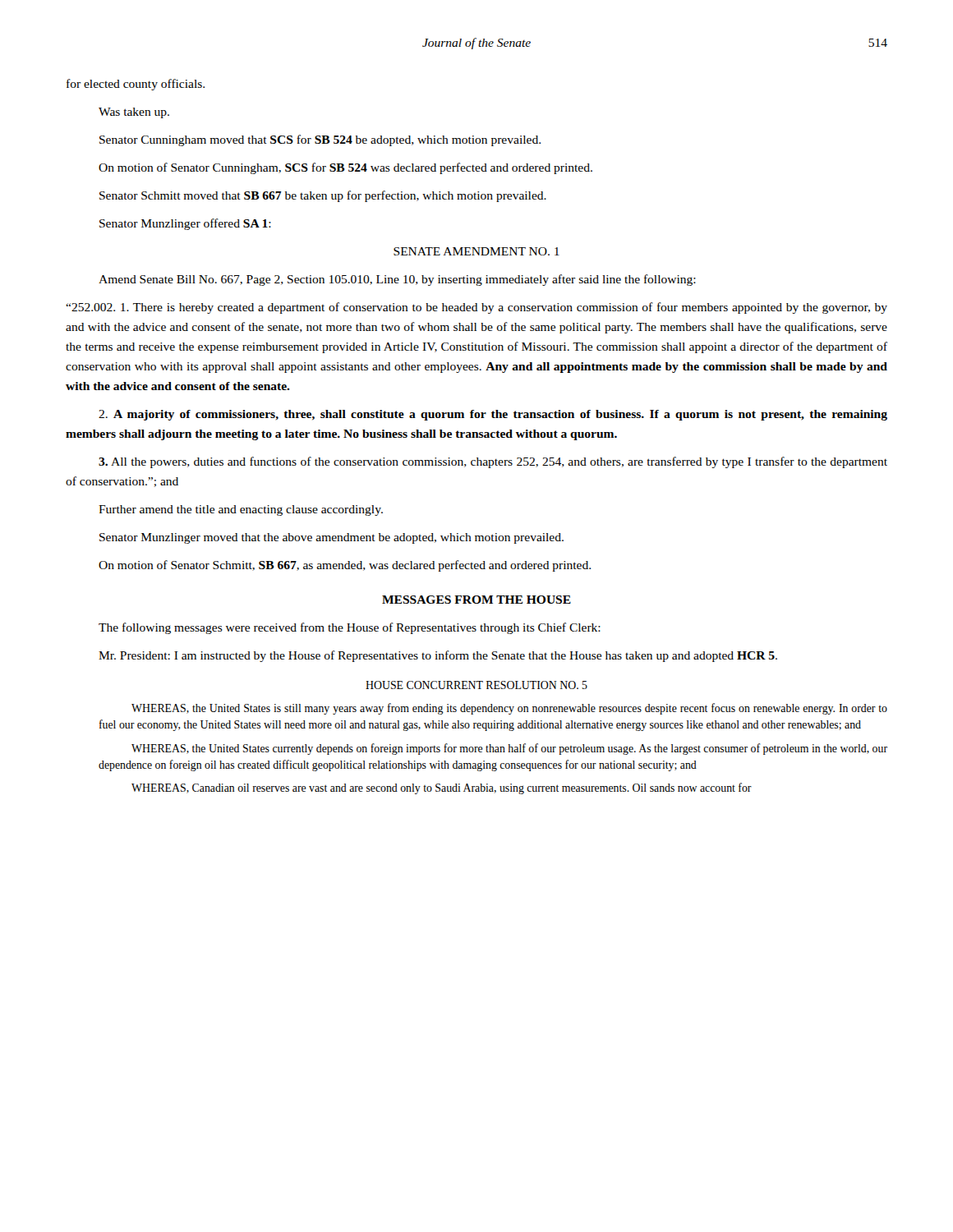Find the text block that reads "“252.002. 1. There is hereby created a"
This screenshot has width=953, height=1232.
(x=476, y=346)
